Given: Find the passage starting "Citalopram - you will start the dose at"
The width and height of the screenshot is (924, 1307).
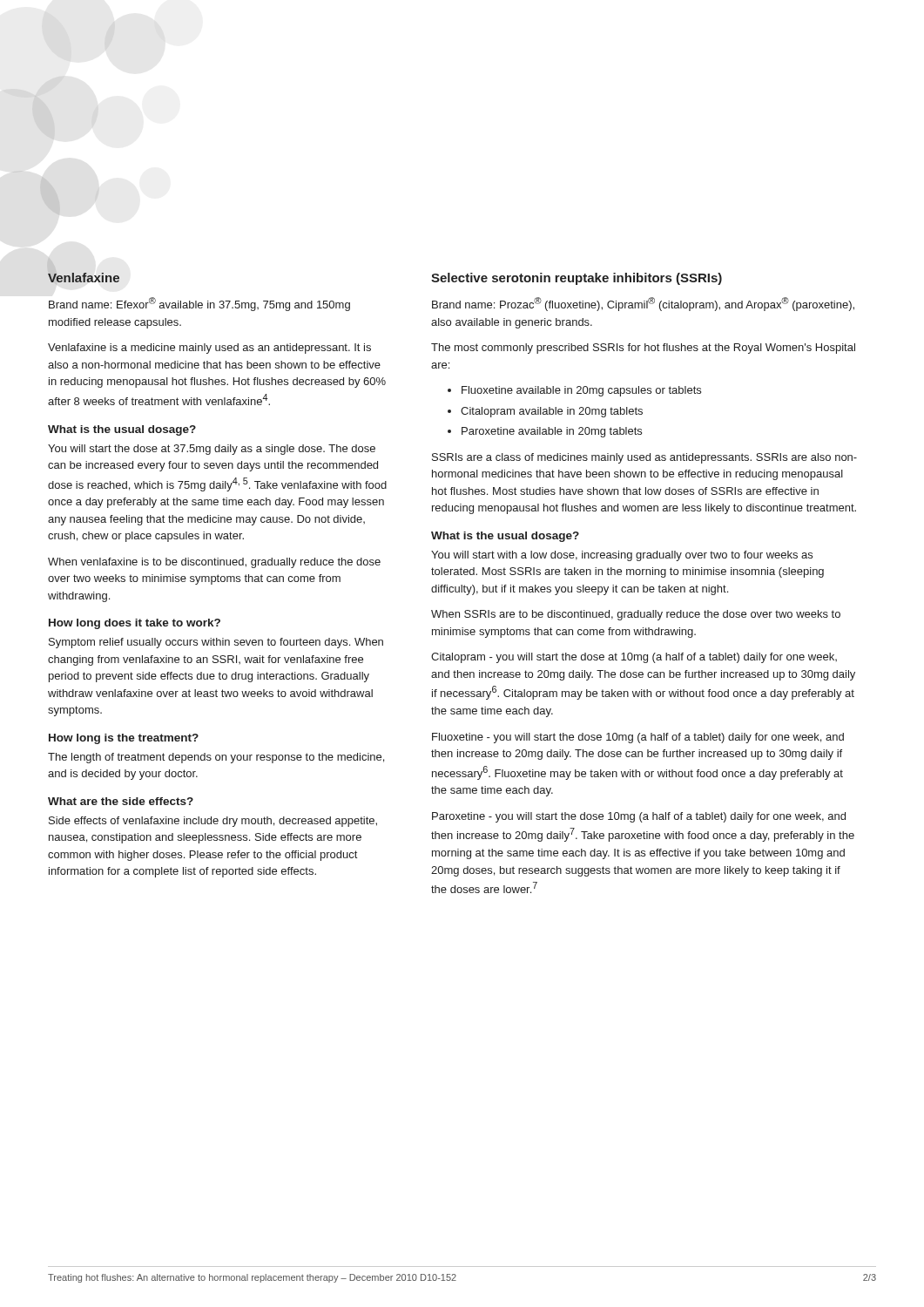Looking at the screenshot, I should coord(644,684).
